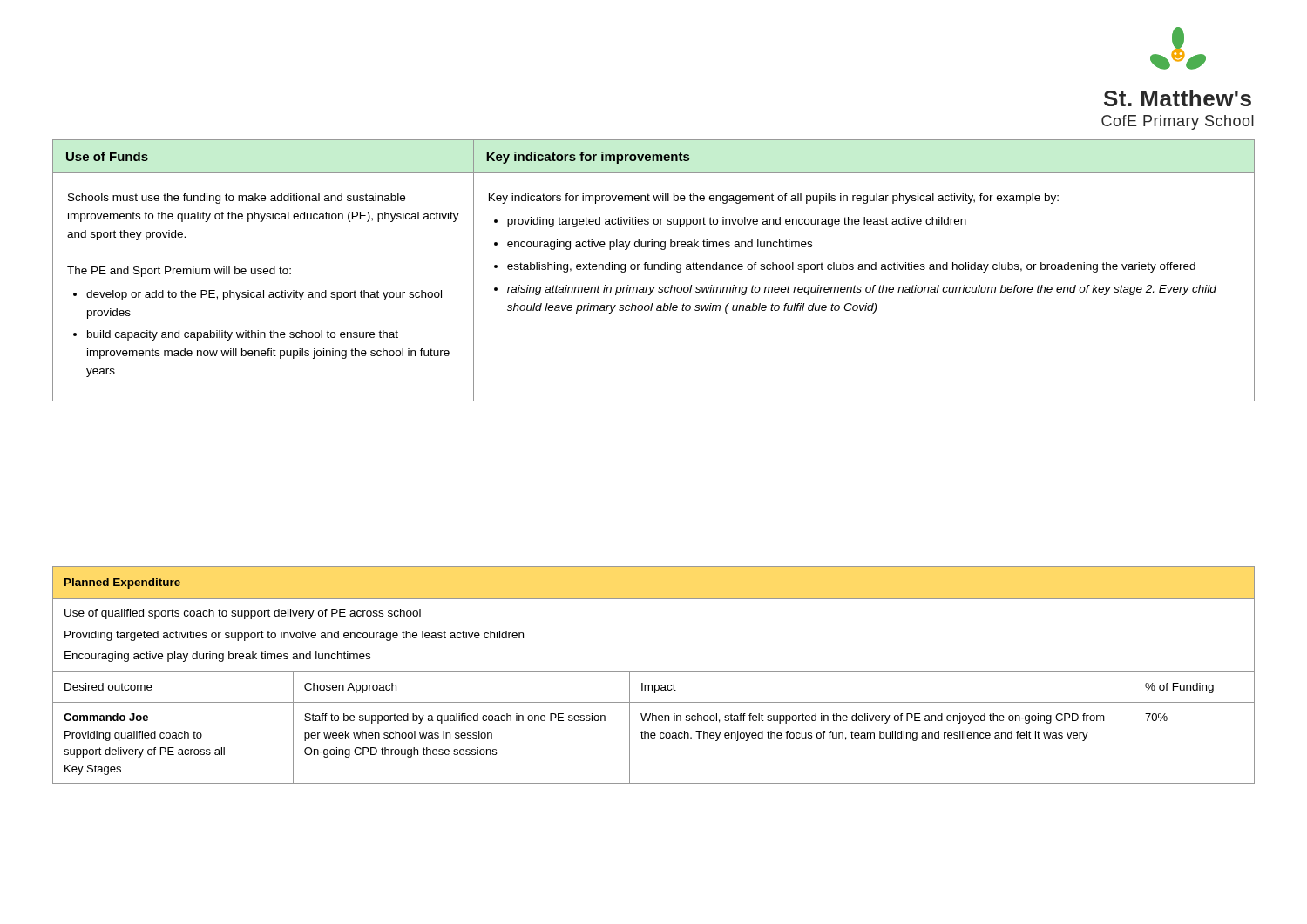Find the block on this page that starts "build capacity and capability within"
Image resolution: width=1307 pixels, height=924 pixels.
coord(268,353)
